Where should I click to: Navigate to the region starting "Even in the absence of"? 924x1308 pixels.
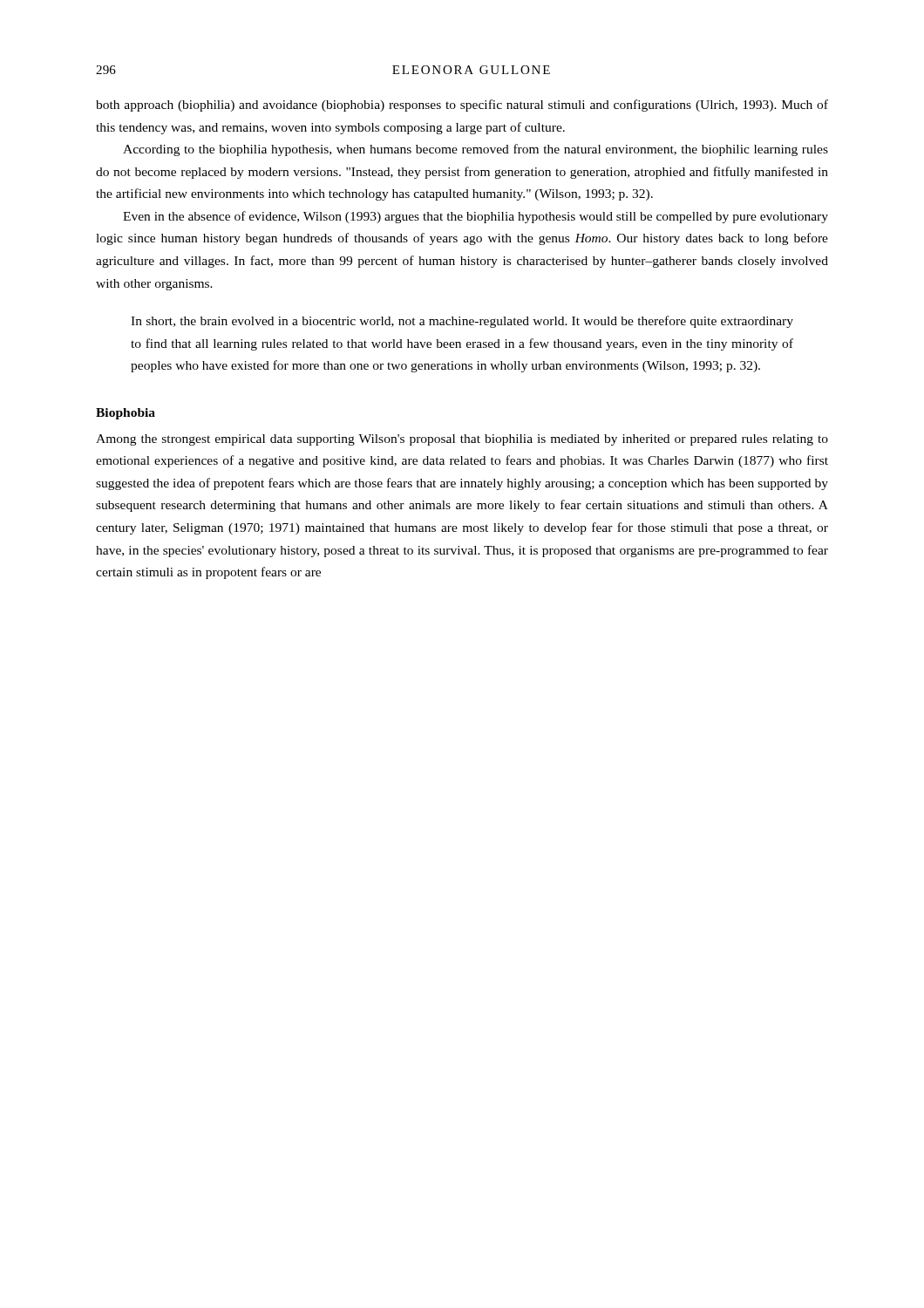[462, 249]
